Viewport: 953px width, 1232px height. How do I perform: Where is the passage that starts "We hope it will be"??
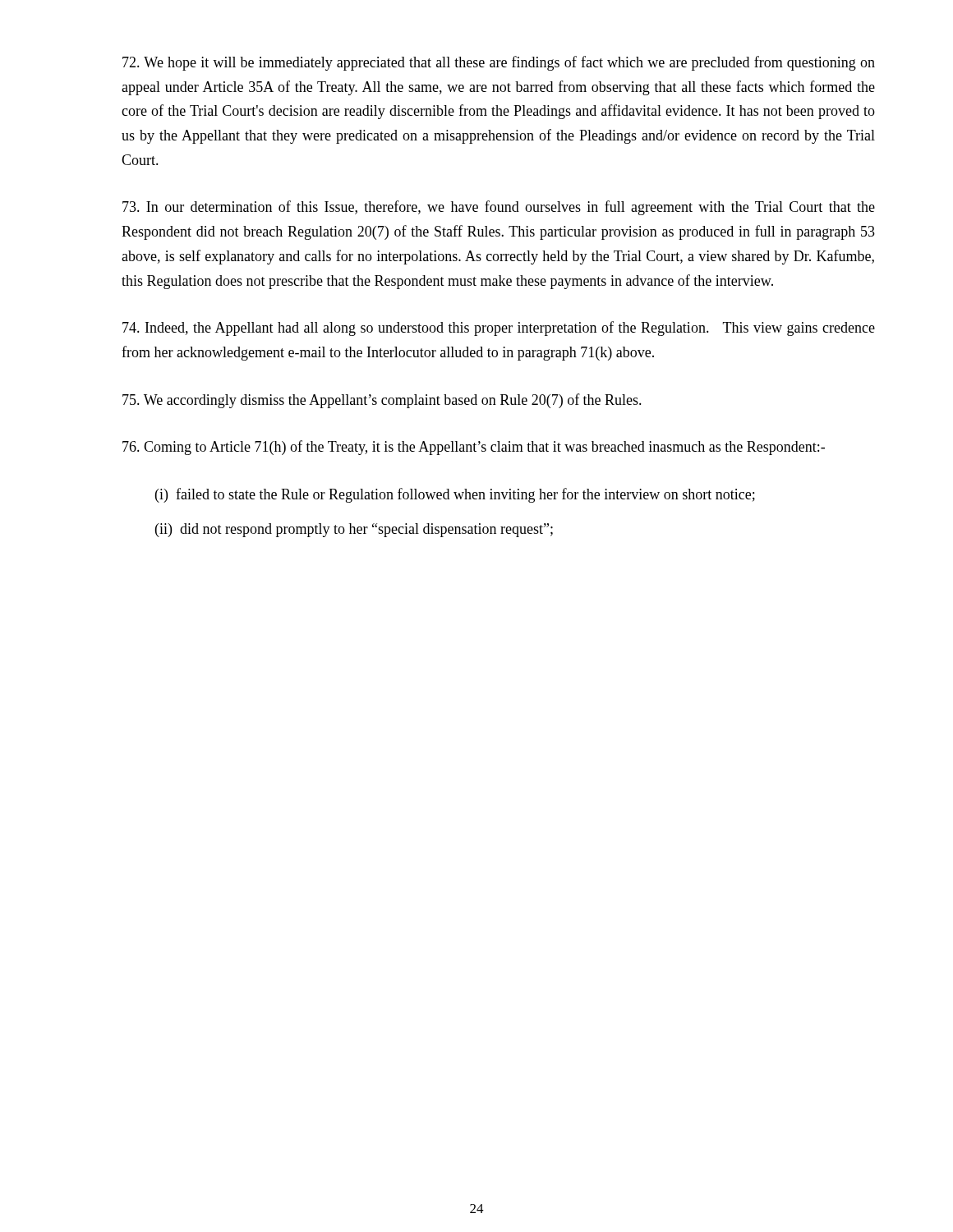coord(498,111)
